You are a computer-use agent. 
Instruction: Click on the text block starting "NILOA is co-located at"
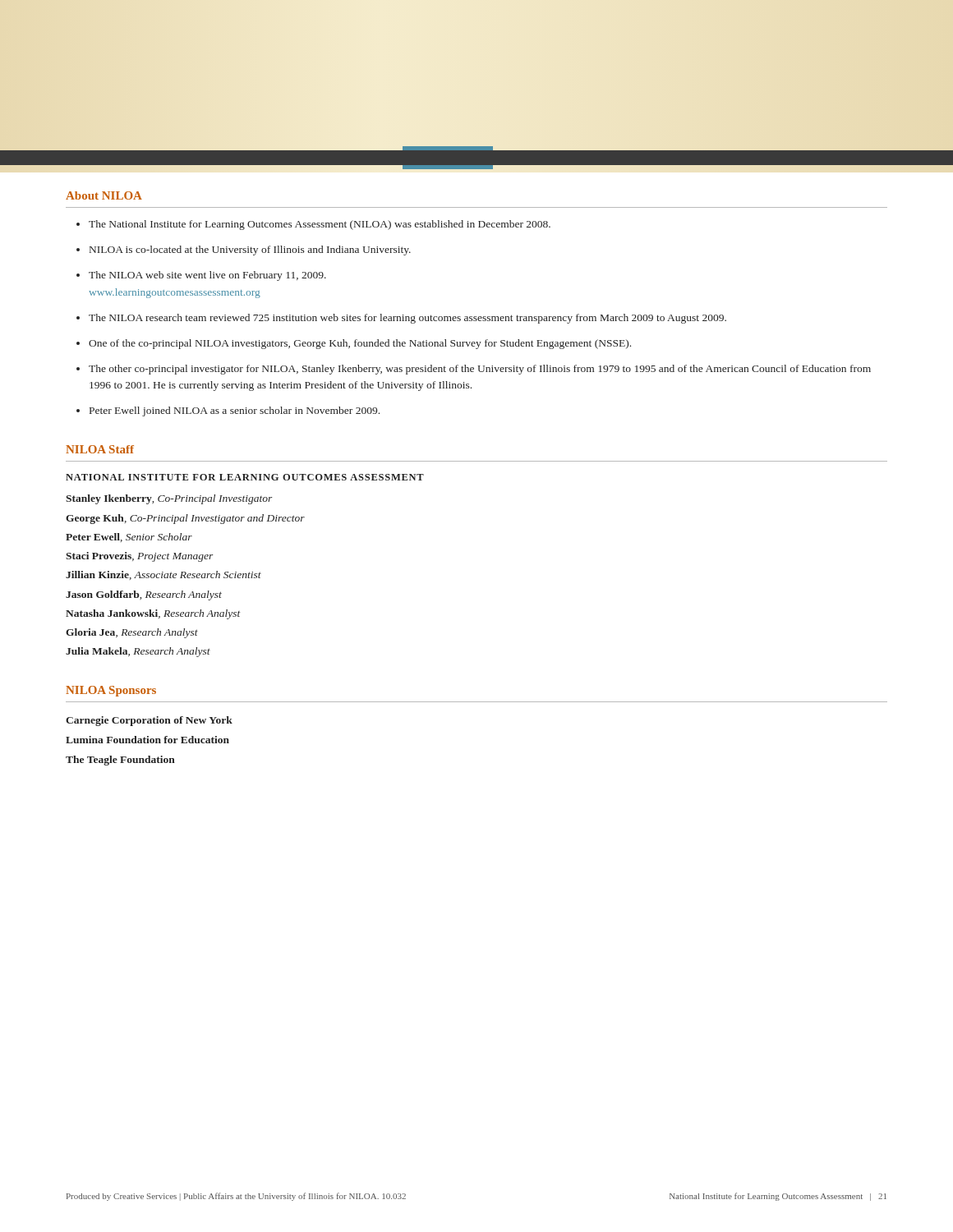(250, 249)
